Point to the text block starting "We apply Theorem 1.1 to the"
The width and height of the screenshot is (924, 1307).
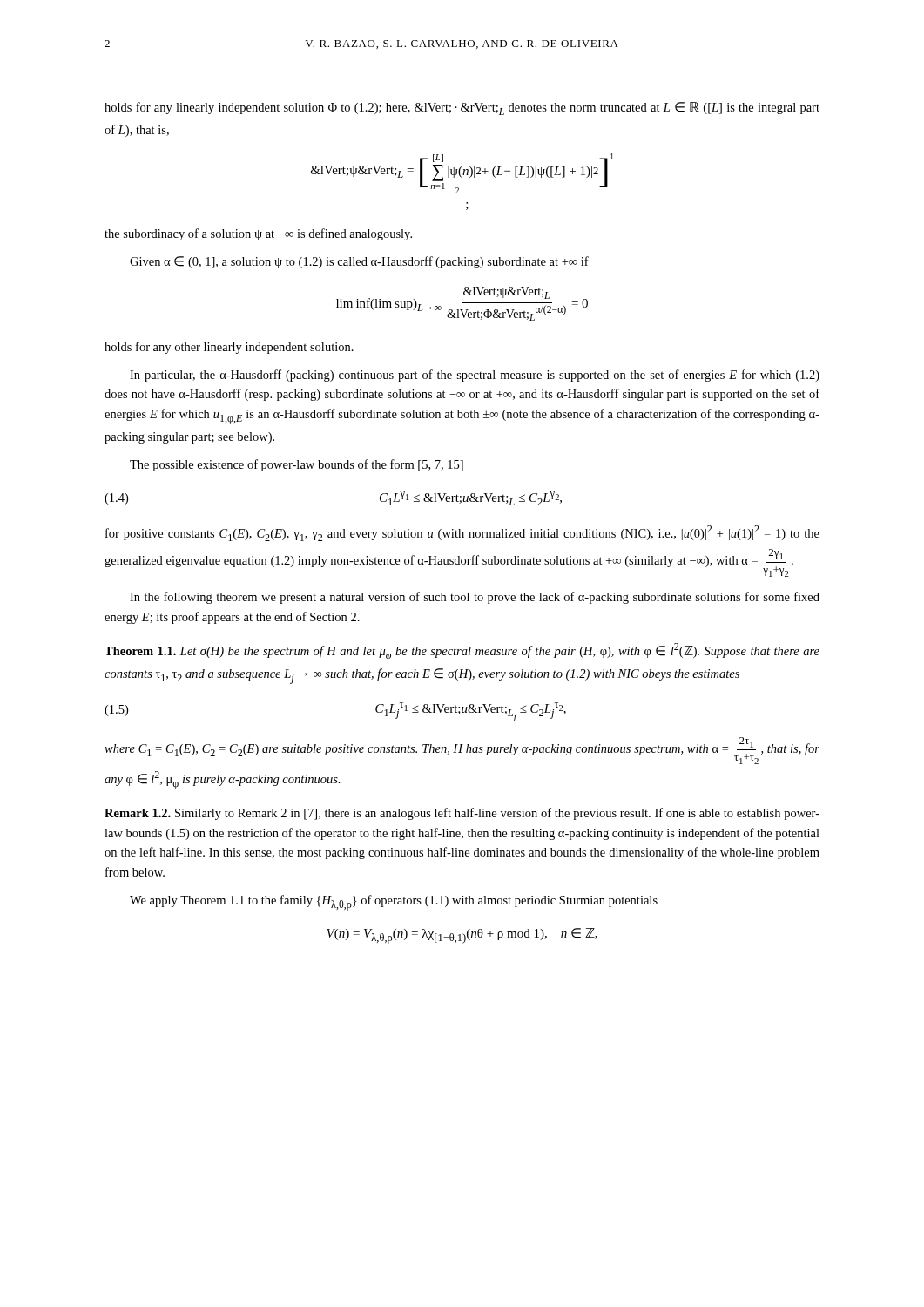point(462,902)
